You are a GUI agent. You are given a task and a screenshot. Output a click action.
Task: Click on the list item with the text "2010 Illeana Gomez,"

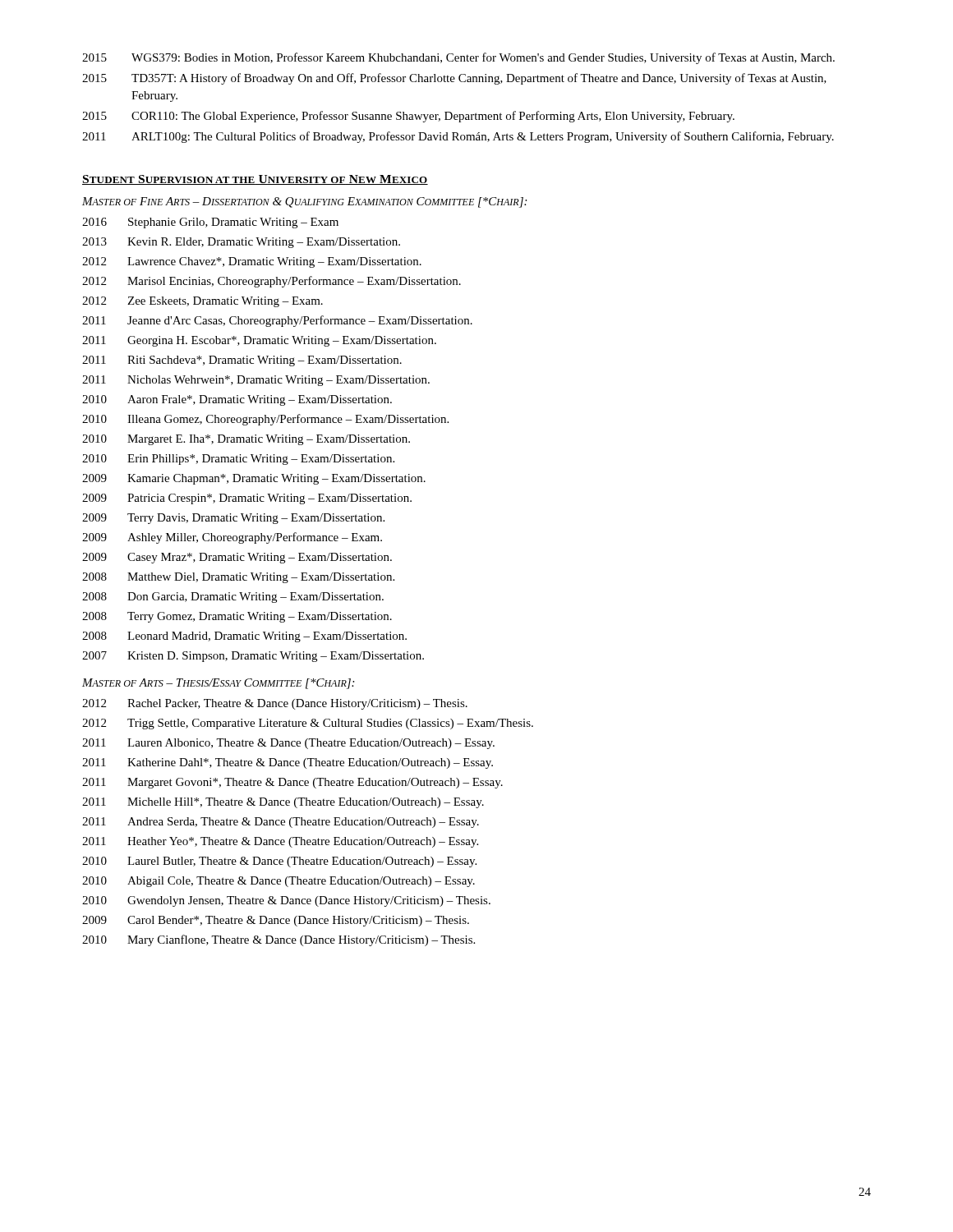[265, 420]
